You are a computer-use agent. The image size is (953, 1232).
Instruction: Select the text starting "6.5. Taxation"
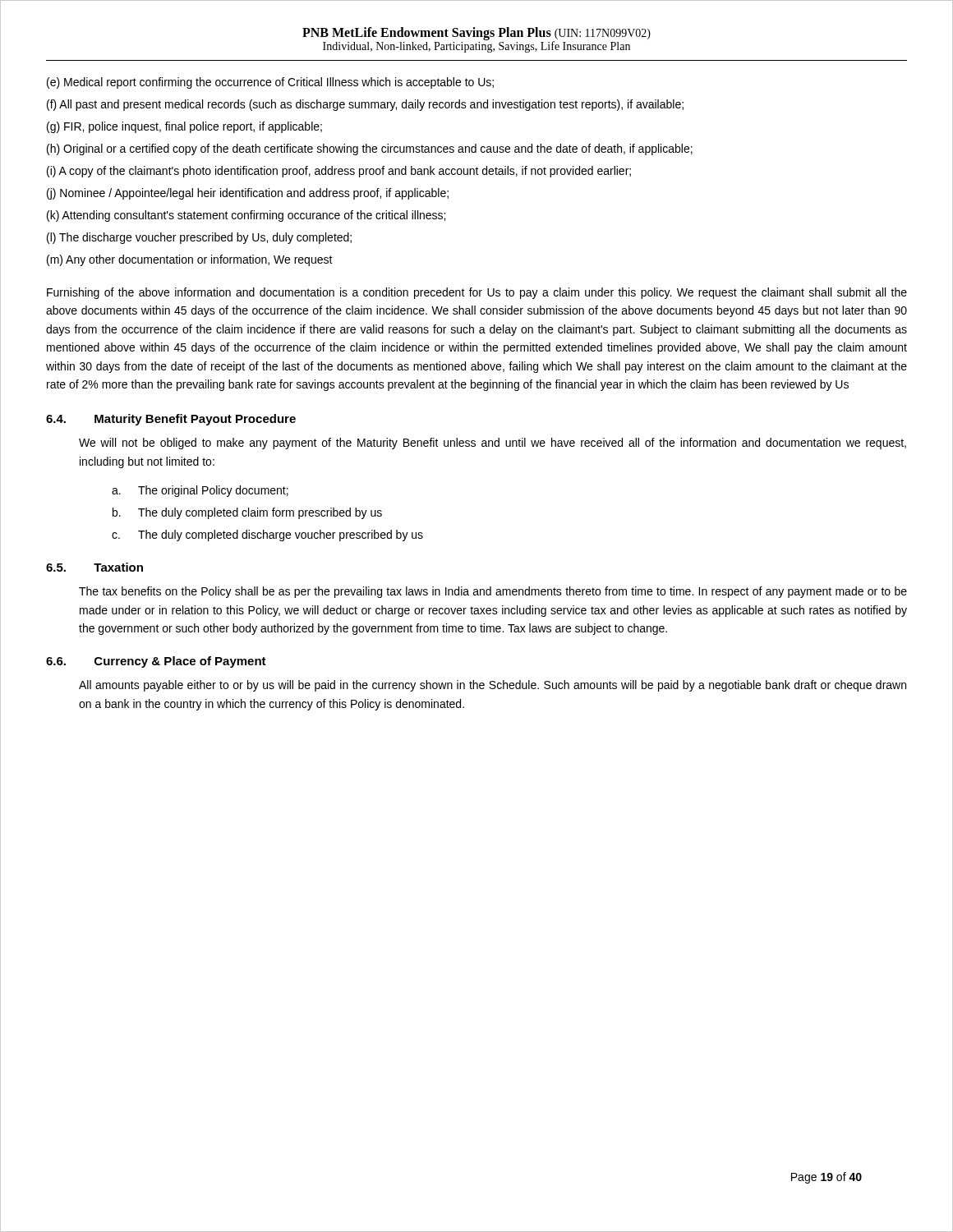click(x=95, y=567)
